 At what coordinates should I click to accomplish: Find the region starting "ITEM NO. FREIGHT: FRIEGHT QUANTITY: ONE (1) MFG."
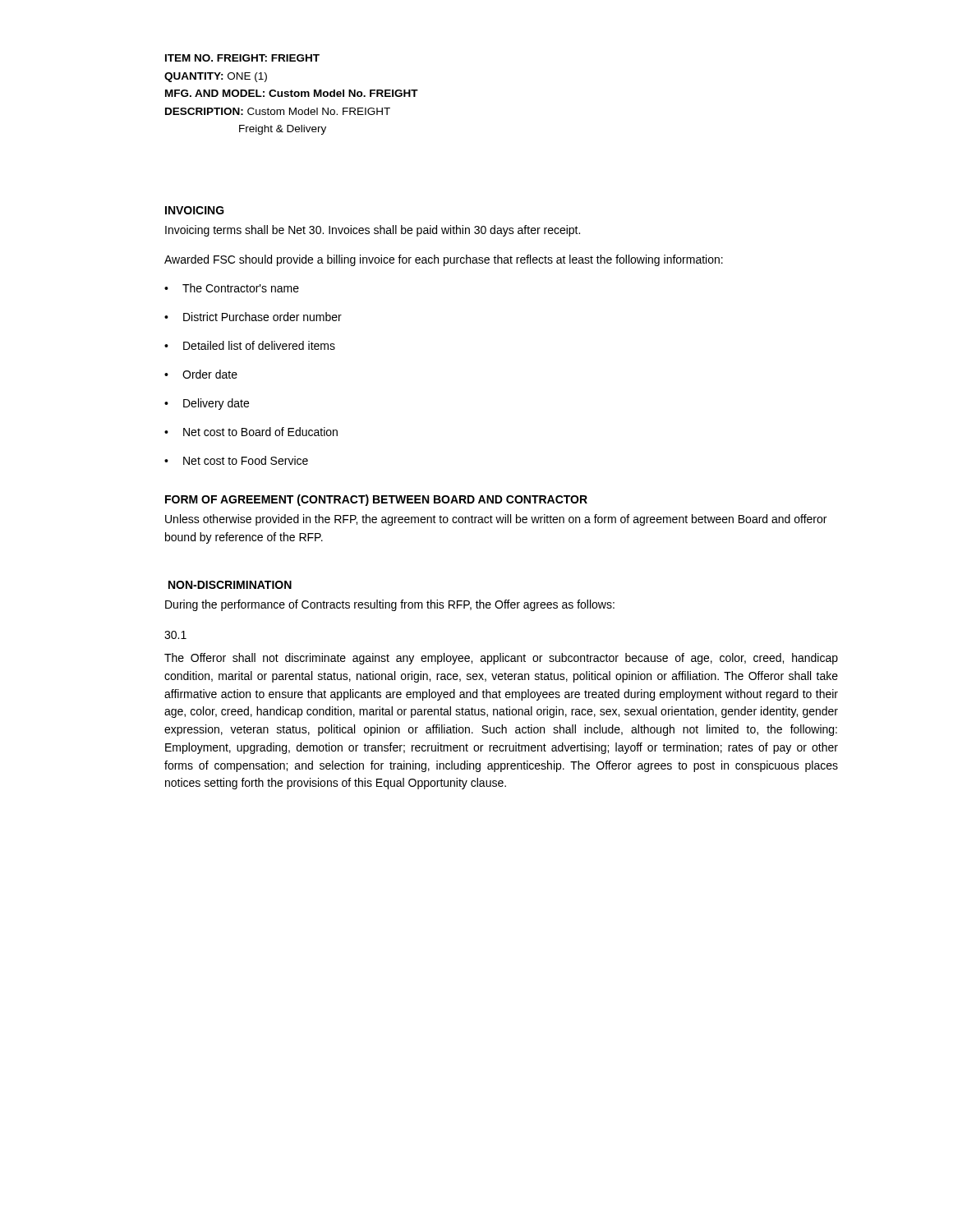(x=291, y=93)
